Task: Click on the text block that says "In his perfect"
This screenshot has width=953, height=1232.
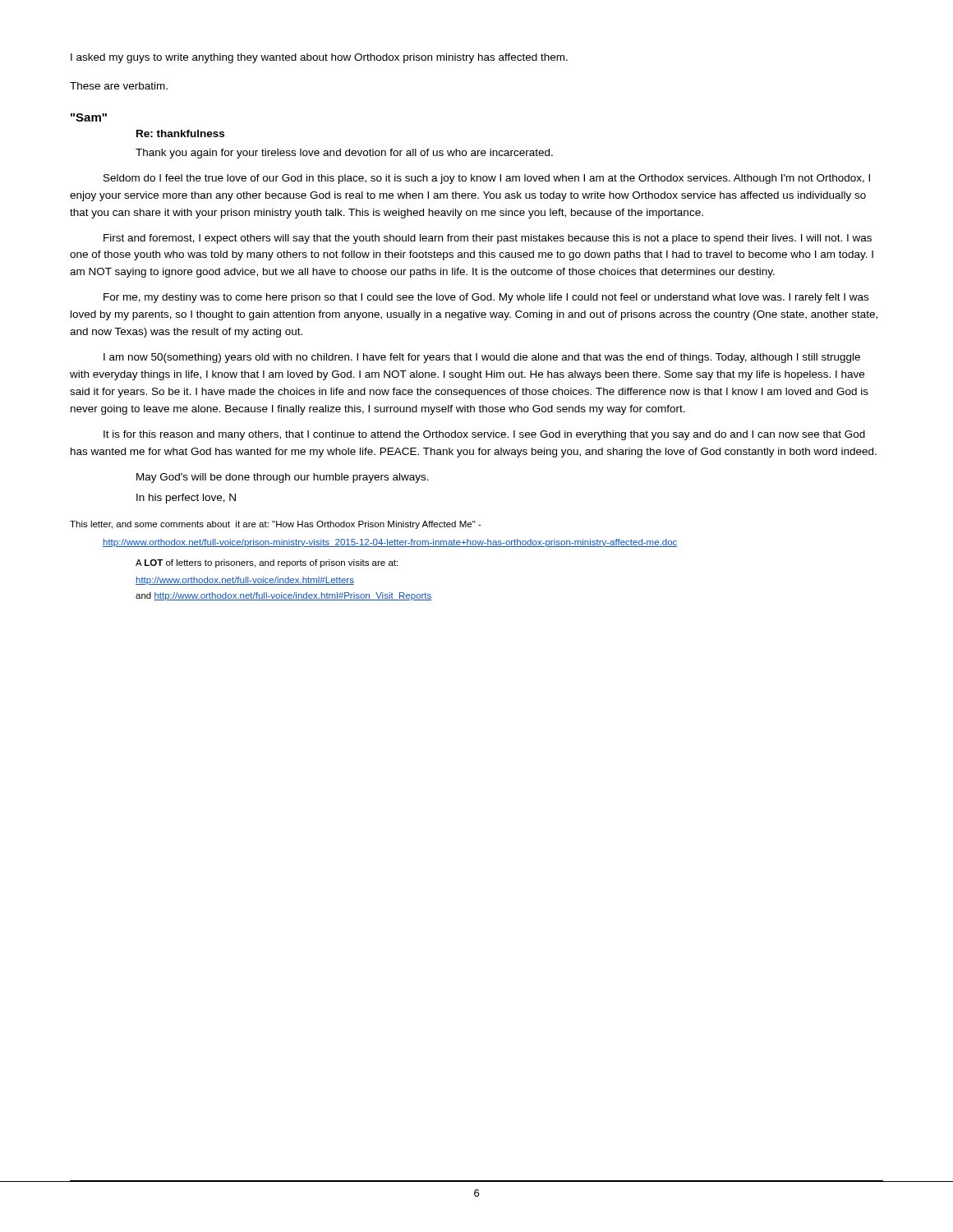Action: pos(186,497)
